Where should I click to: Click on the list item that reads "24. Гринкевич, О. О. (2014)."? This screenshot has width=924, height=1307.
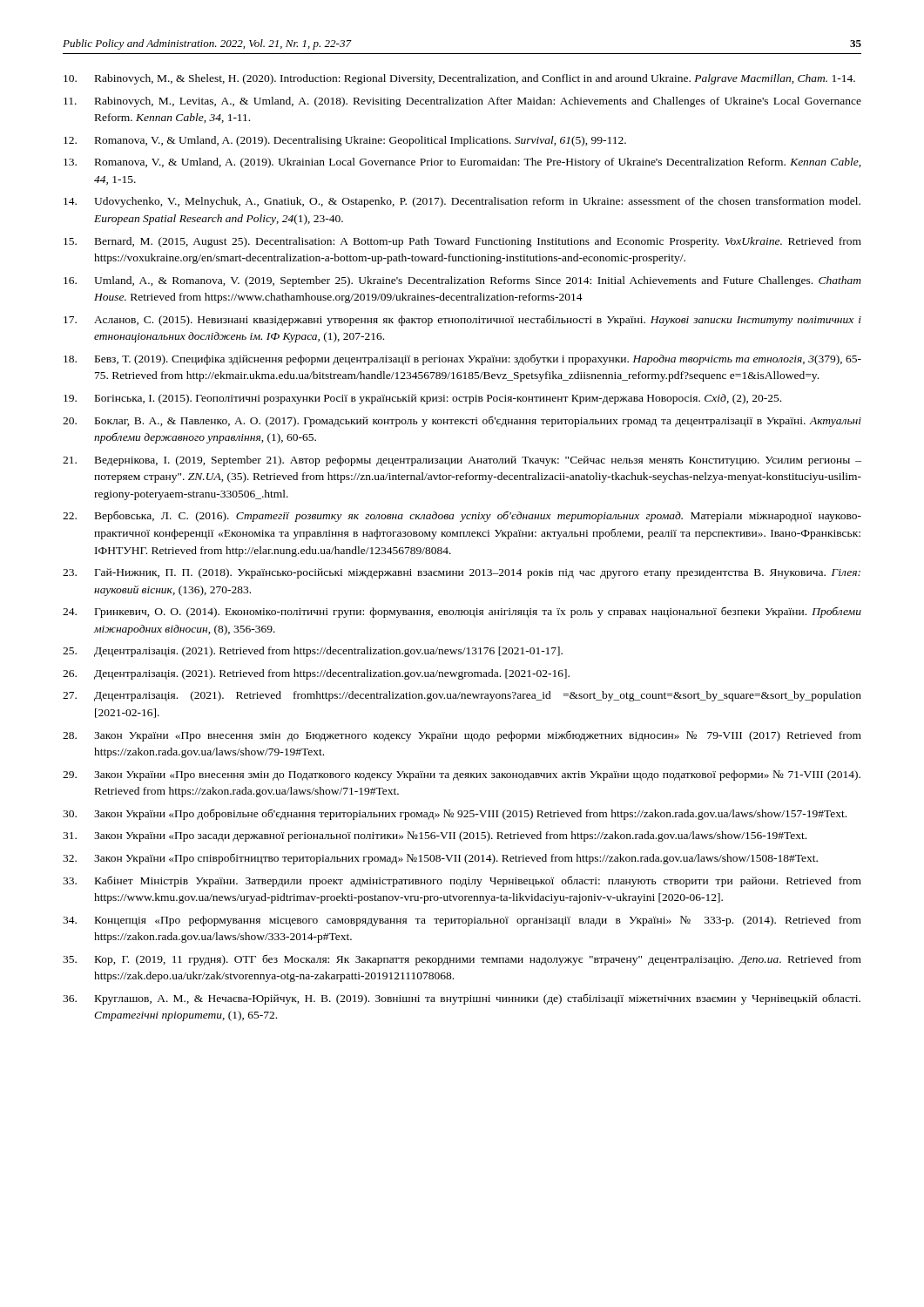[462, 620]
